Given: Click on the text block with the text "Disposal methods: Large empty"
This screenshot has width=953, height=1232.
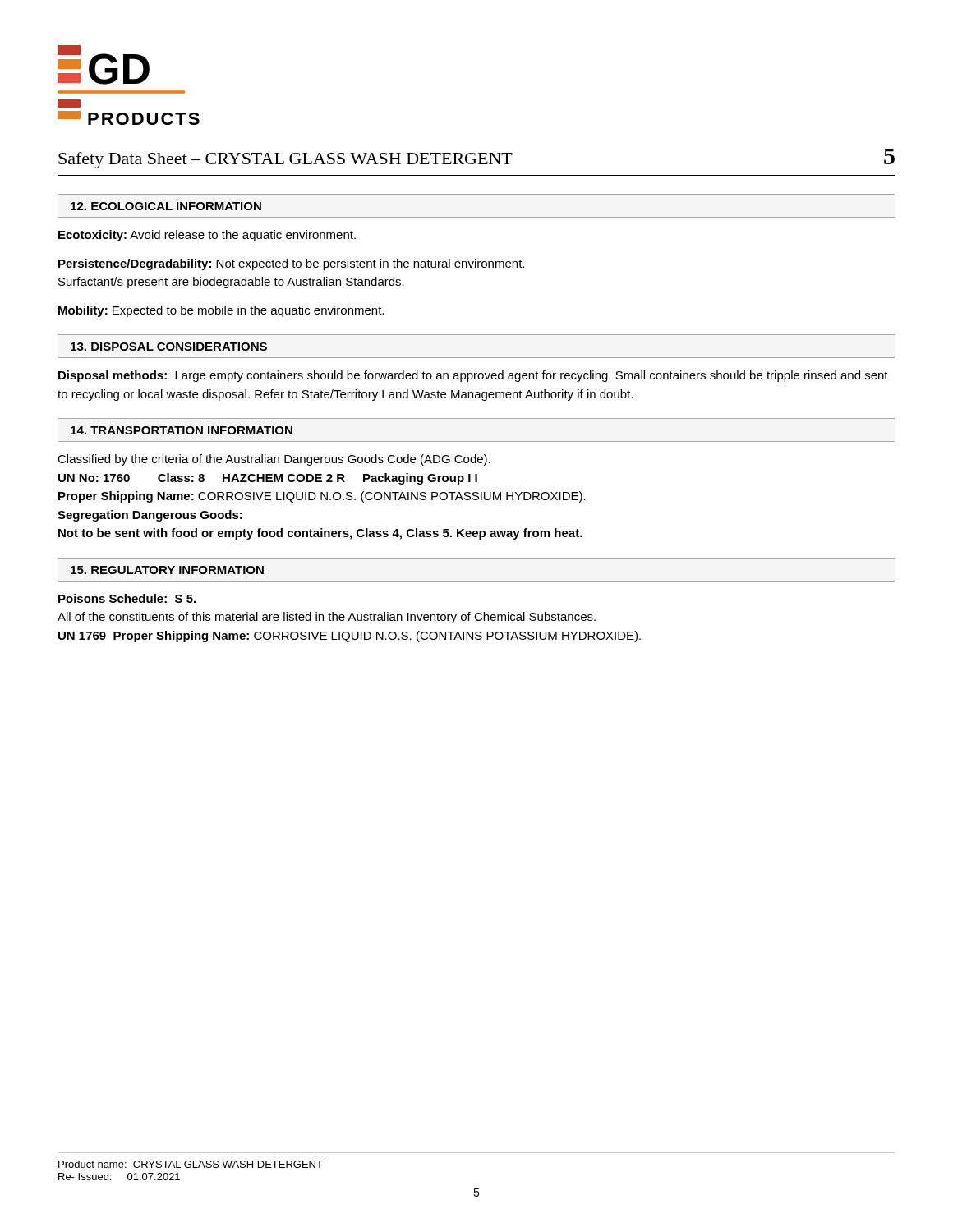Looking at the screenshot, I should (x=473, y=384).
